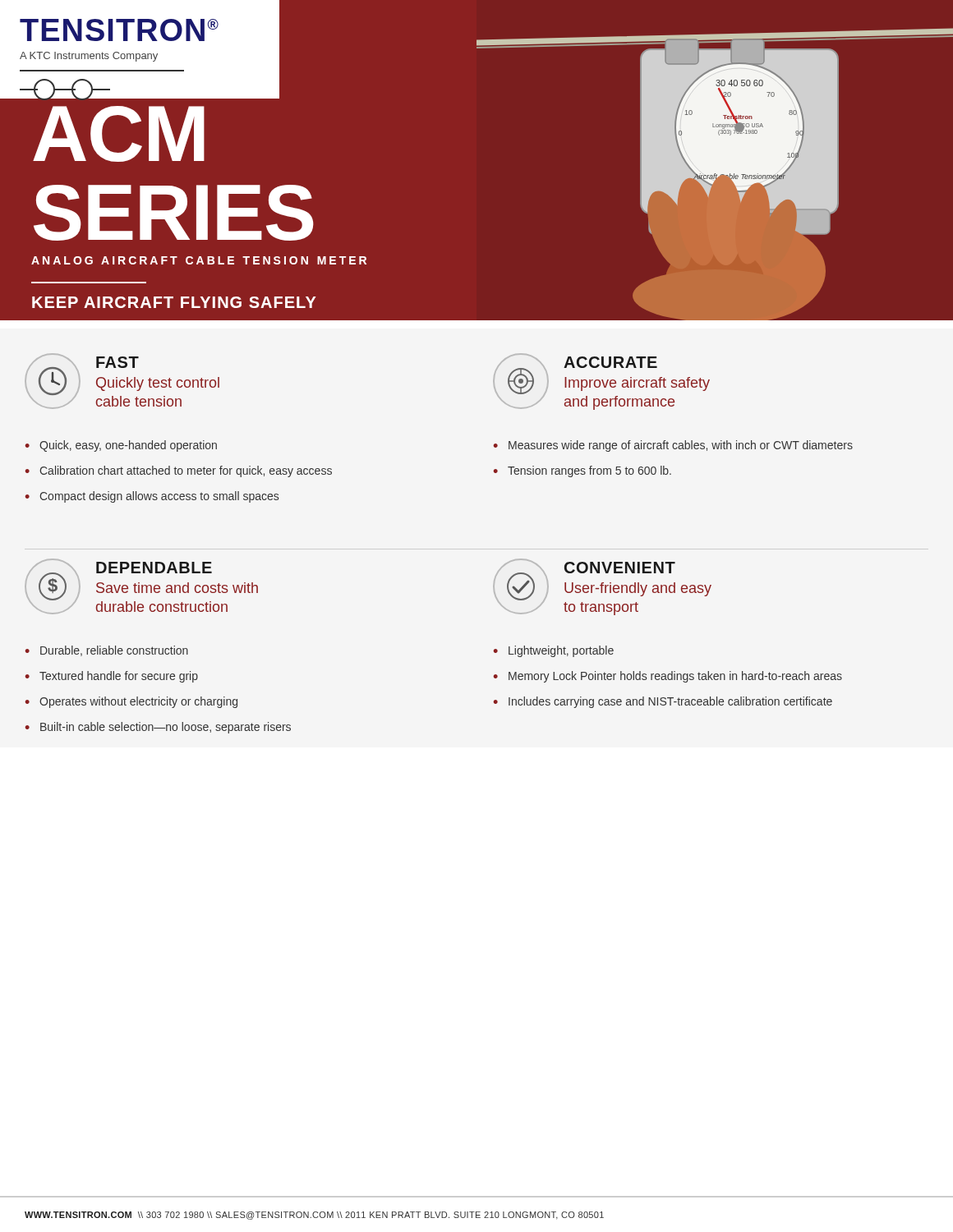Locate the text block starting "Memory Lock Pointer holds readings"

point(675,676)
